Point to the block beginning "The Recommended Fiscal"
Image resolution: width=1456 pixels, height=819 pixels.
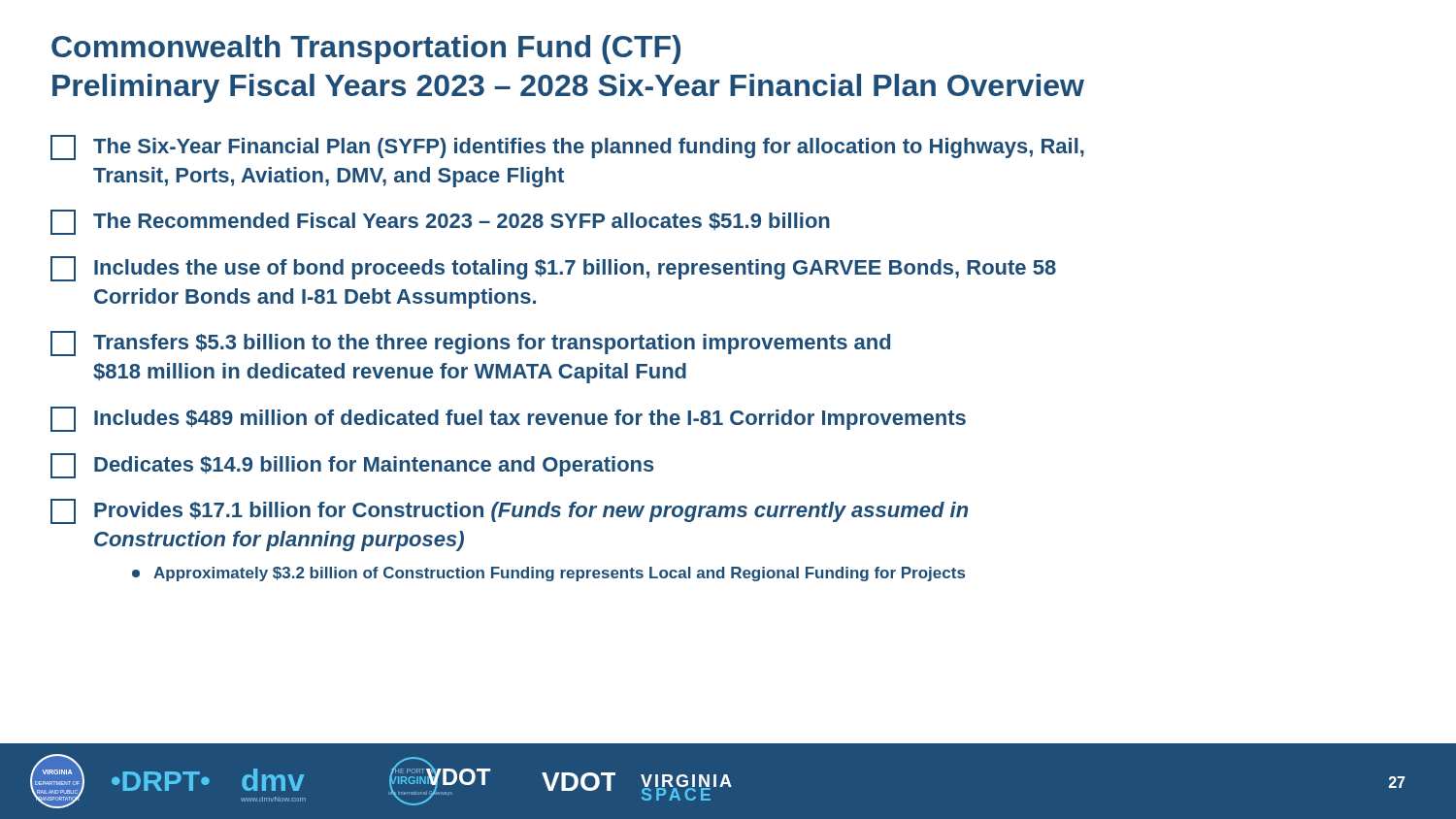[x=441, y=221]
